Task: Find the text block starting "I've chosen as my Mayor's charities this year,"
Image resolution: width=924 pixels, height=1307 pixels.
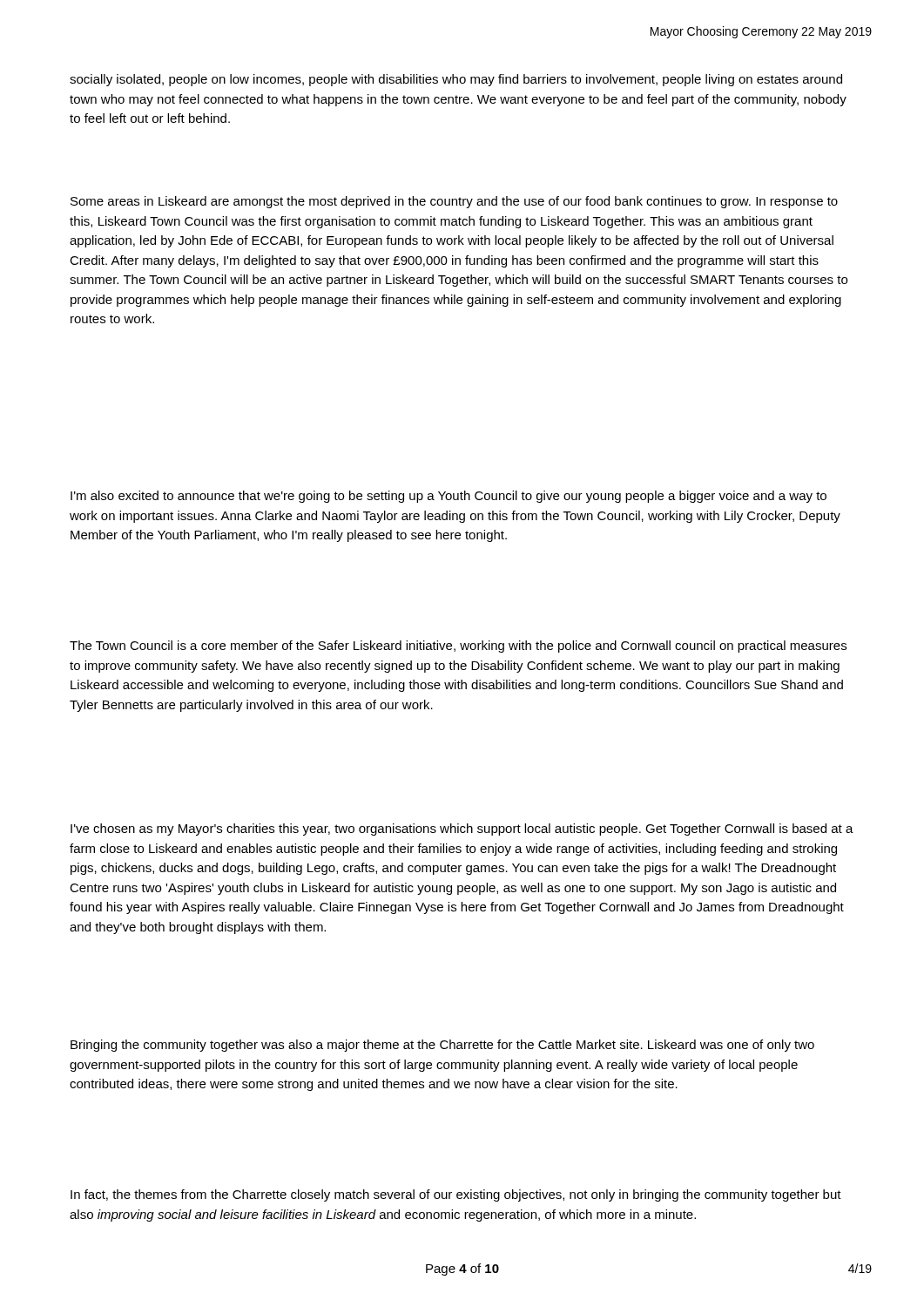Action: [461, 877]
